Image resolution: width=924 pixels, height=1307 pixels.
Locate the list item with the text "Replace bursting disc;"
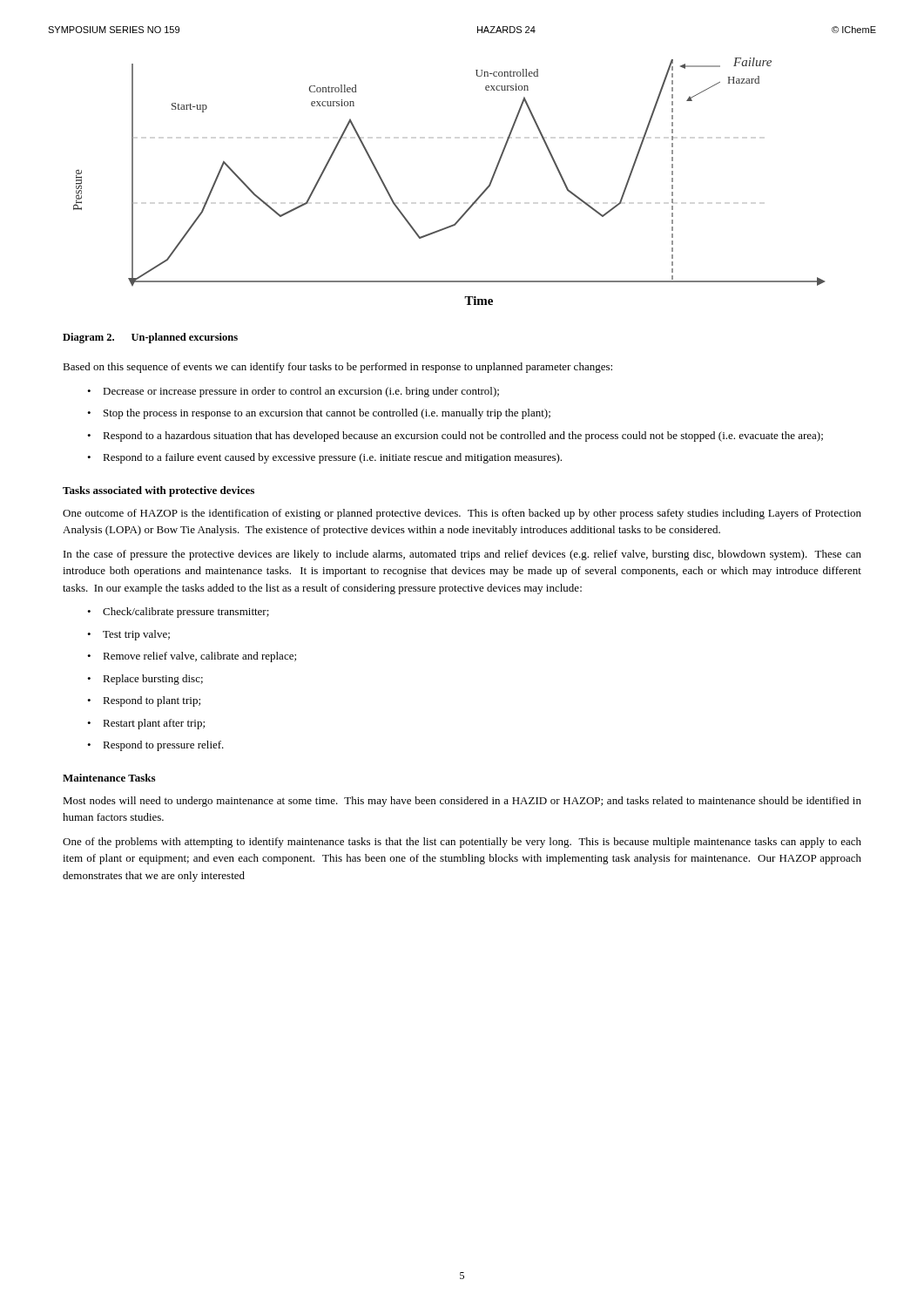(x=153, y=678)
